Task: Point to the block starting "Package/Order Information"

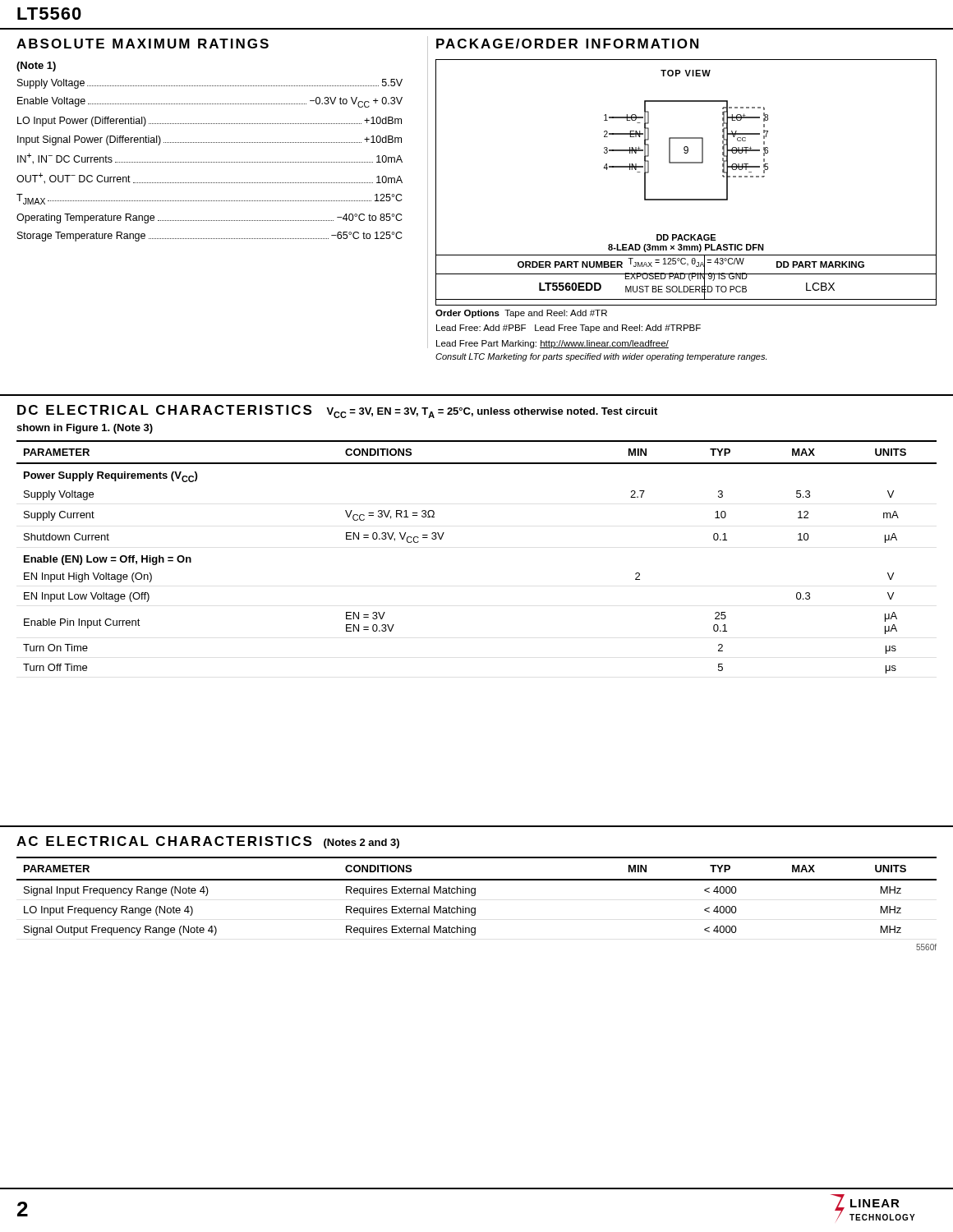Action: (x=568, y=44)
